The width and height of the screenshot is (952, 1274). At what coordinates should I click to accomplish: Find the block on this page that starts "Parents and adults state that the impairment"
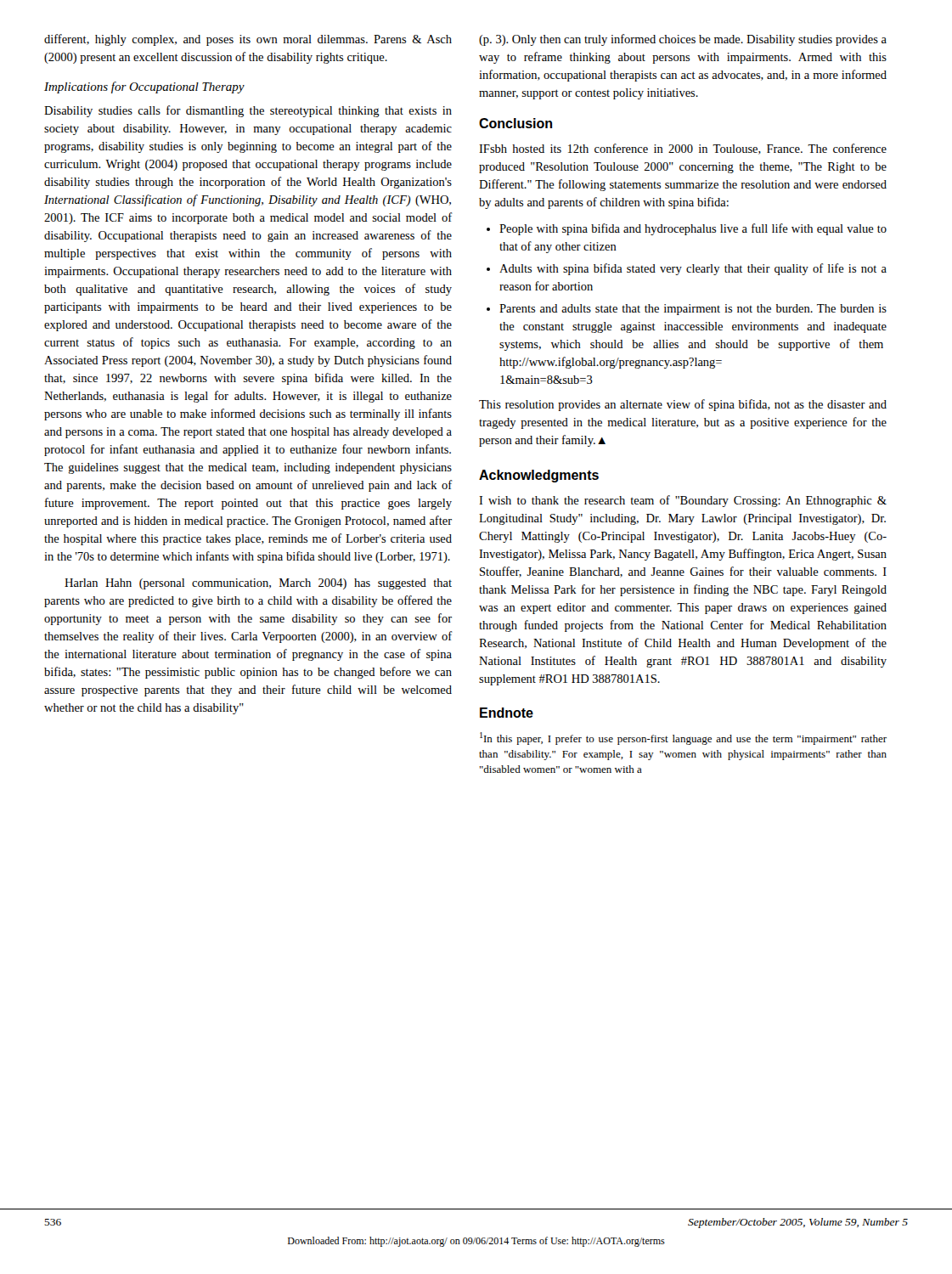(x=693, y=344)
